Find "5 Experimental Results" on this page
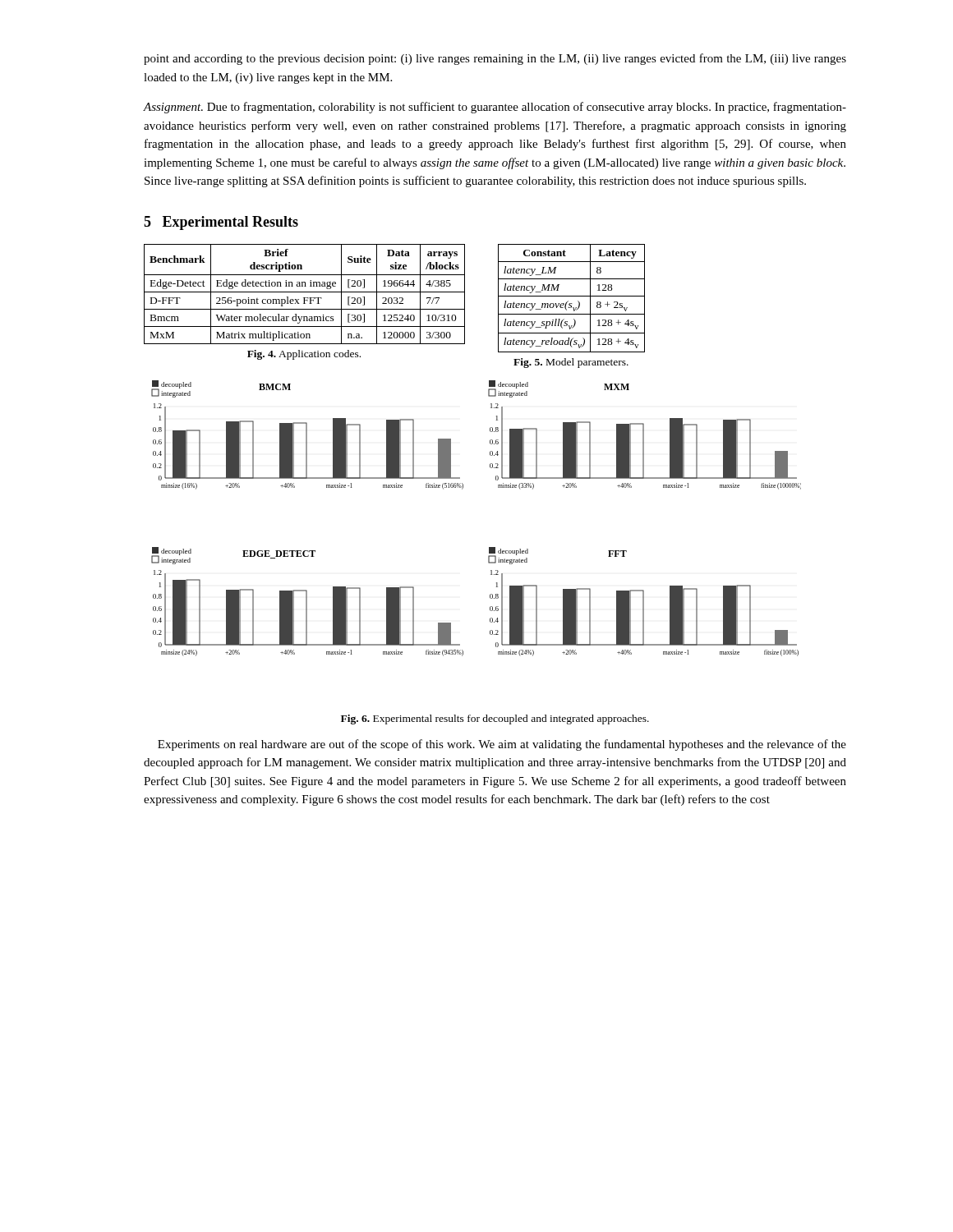 coord(221,221)
